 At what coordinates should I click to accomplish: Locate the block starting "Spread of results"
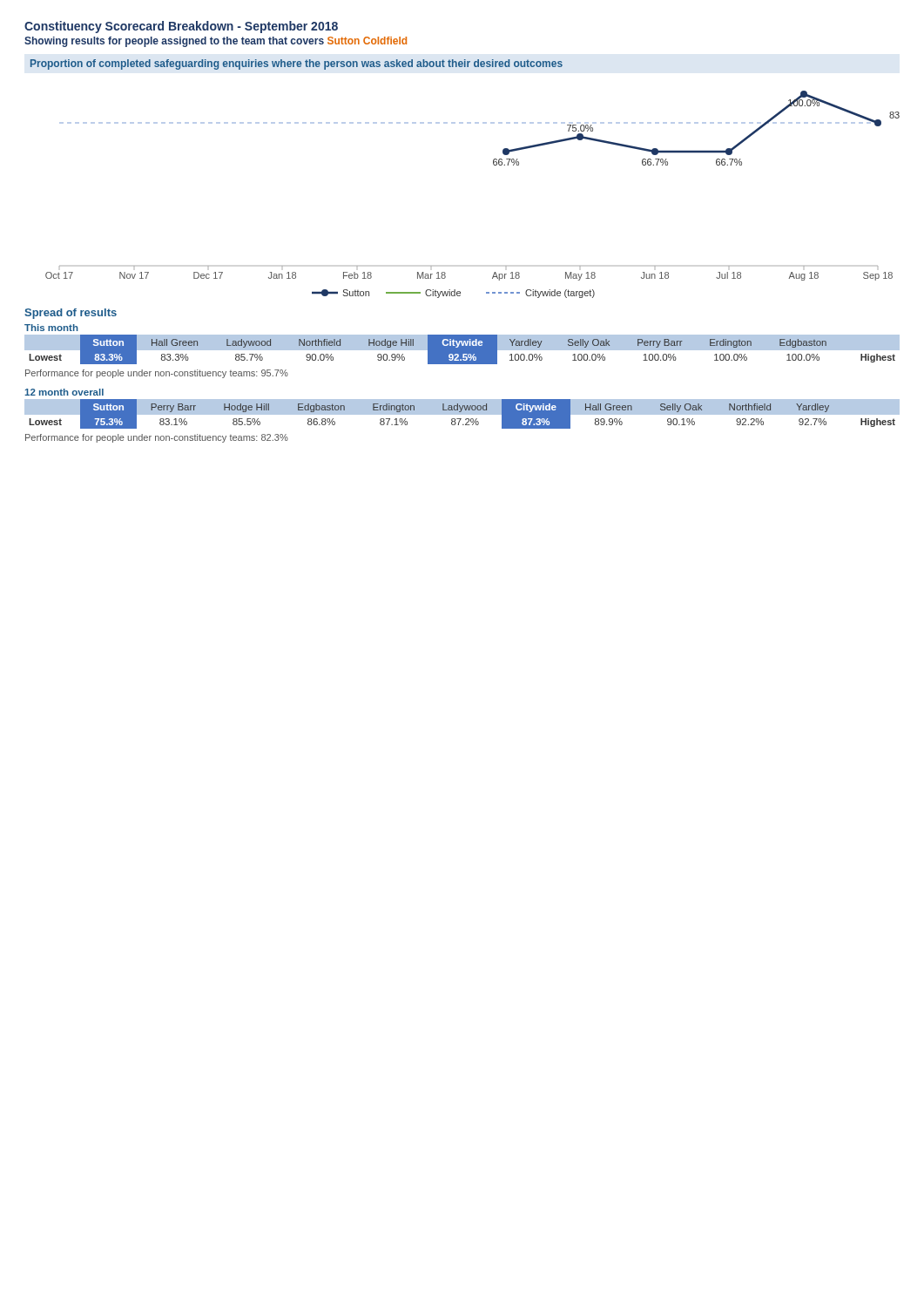pyautogui.click(x=71, y=312)
